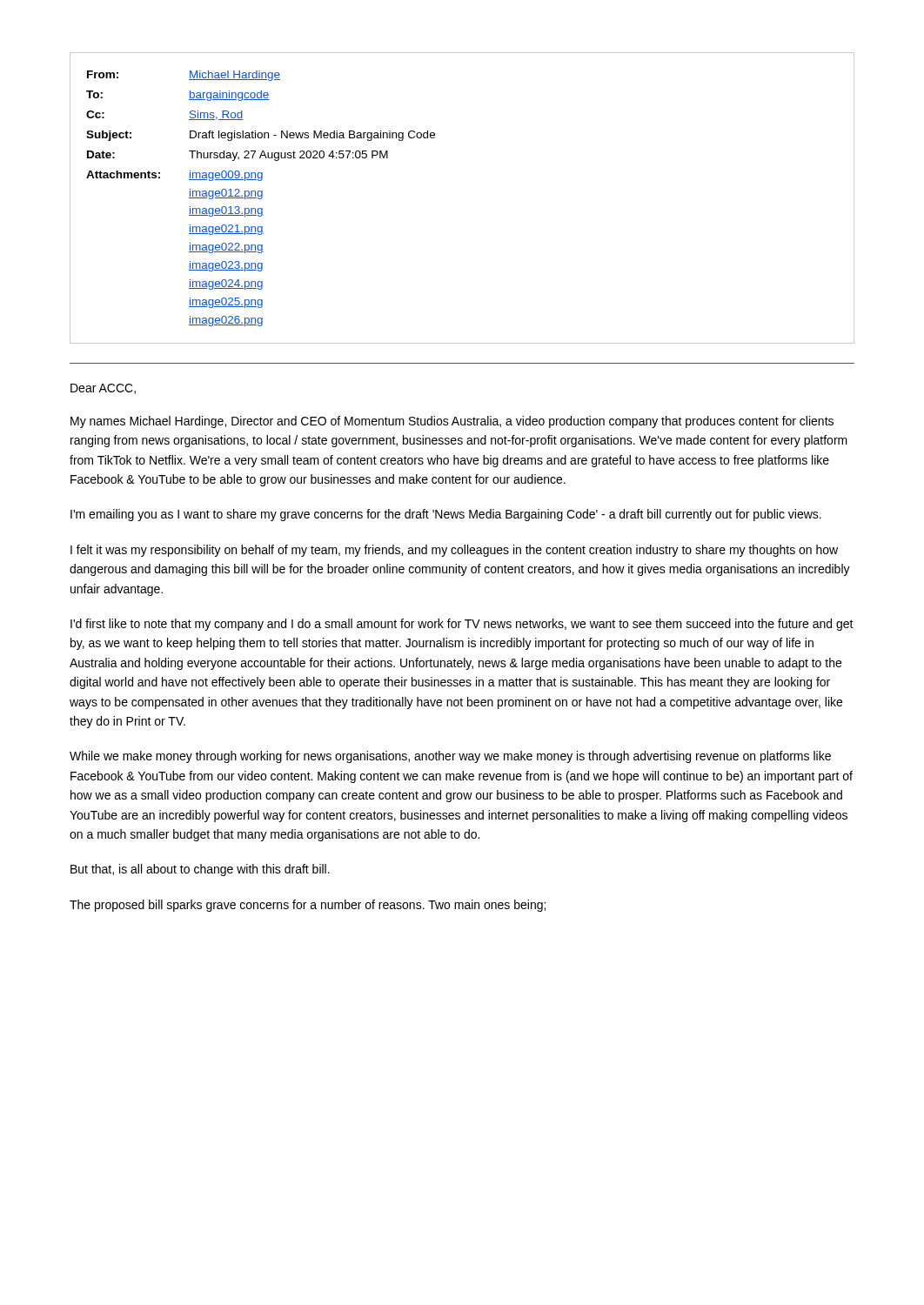The height and width of the screenshot is (1305, 924).
Task: Point to the block starting "While we make money"
Action: (x=461, y=795)
